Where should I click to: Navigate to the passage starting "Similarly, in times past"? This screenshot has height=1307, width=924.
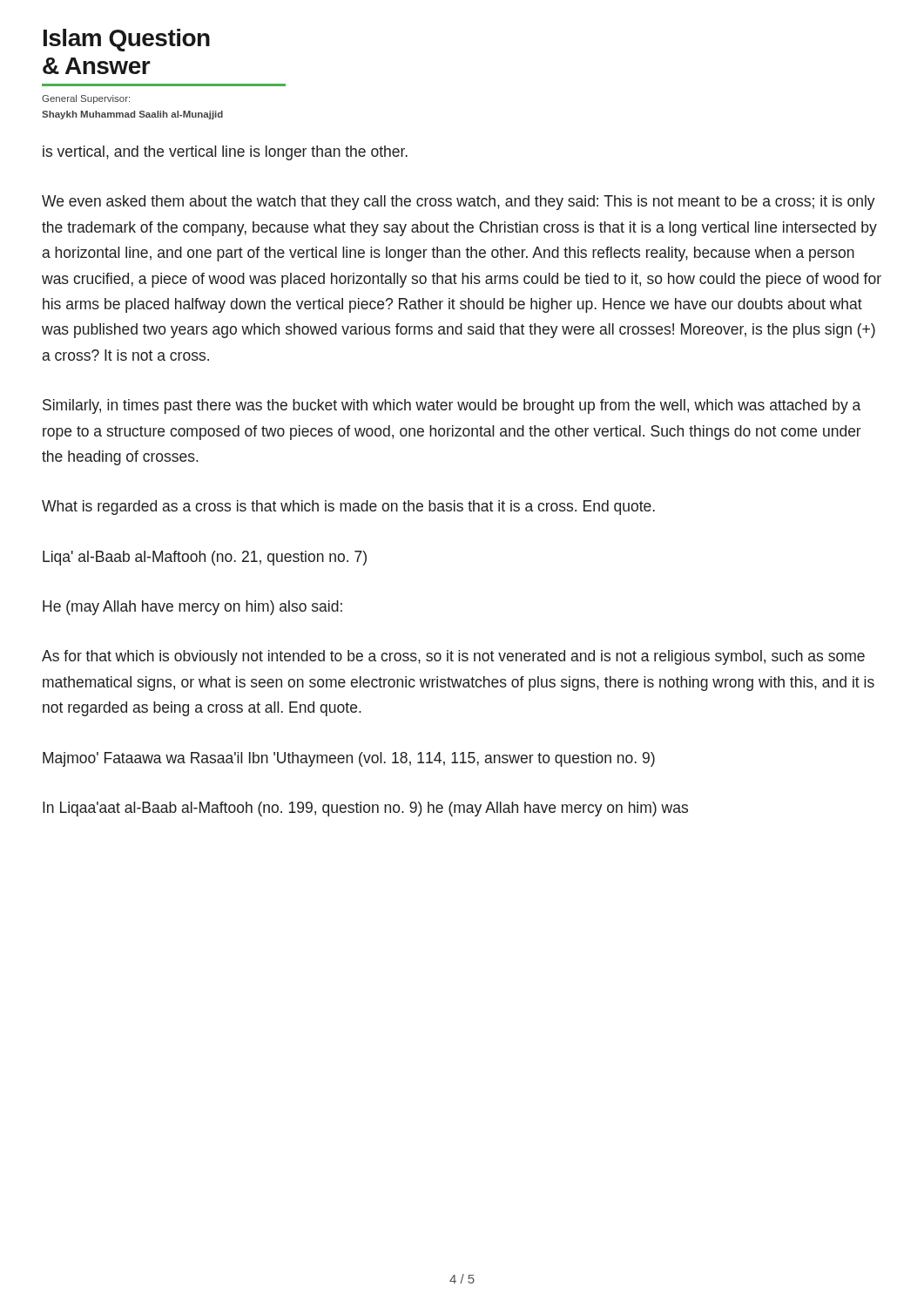[x=451, y=431]
